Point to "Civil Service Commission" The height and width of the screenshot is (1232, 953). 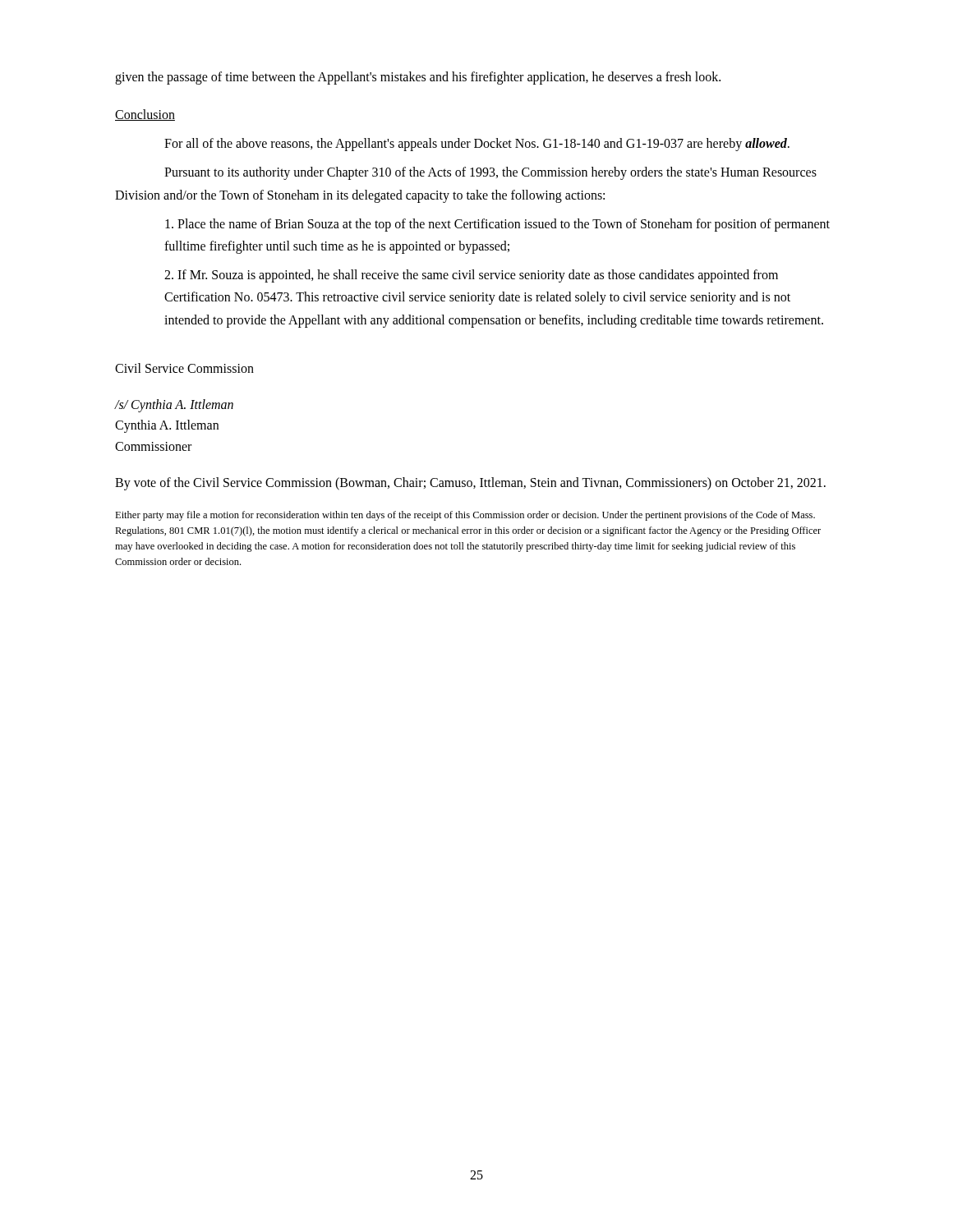184,368
